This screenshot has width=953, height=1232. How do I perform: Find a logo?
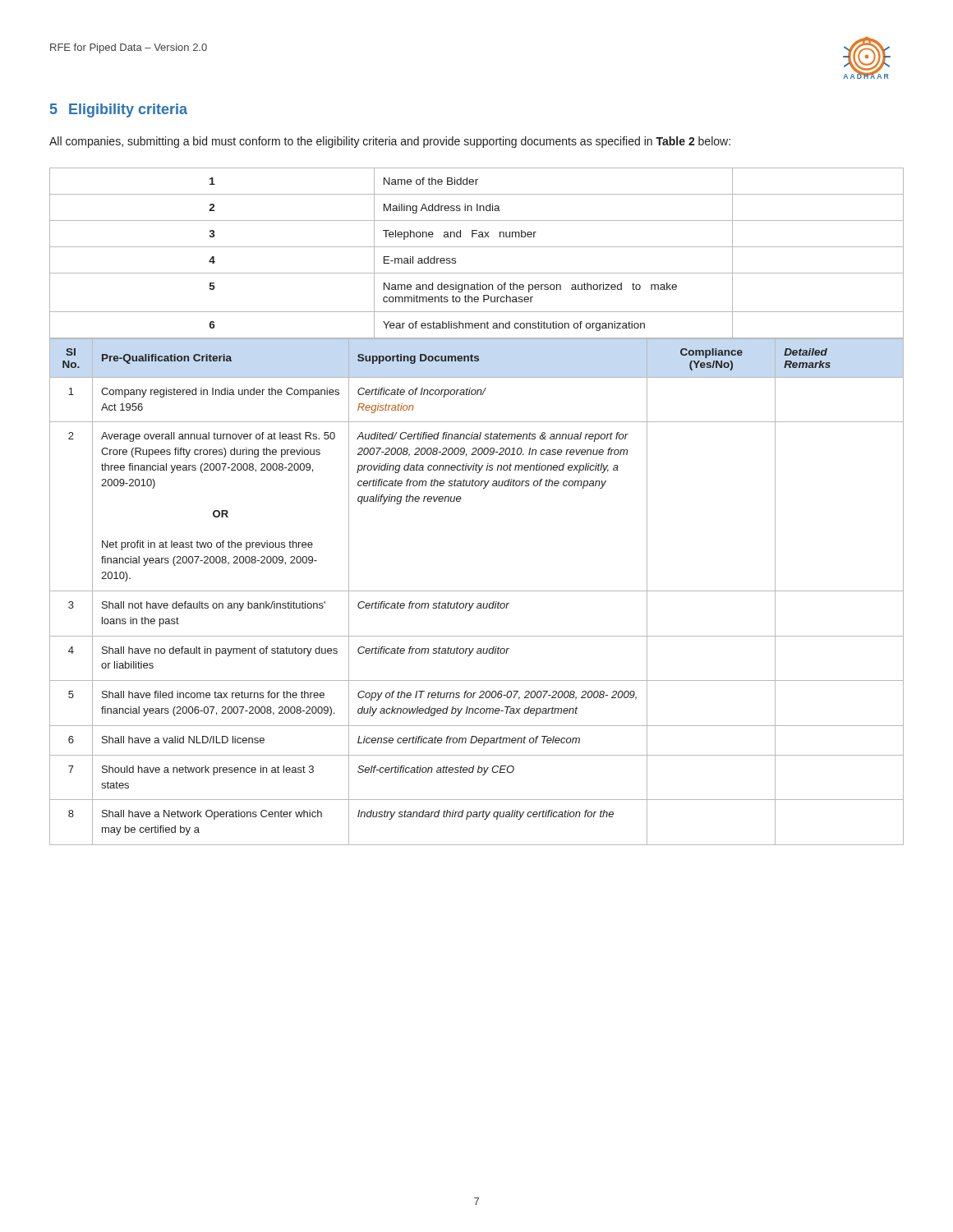[867, 59]
